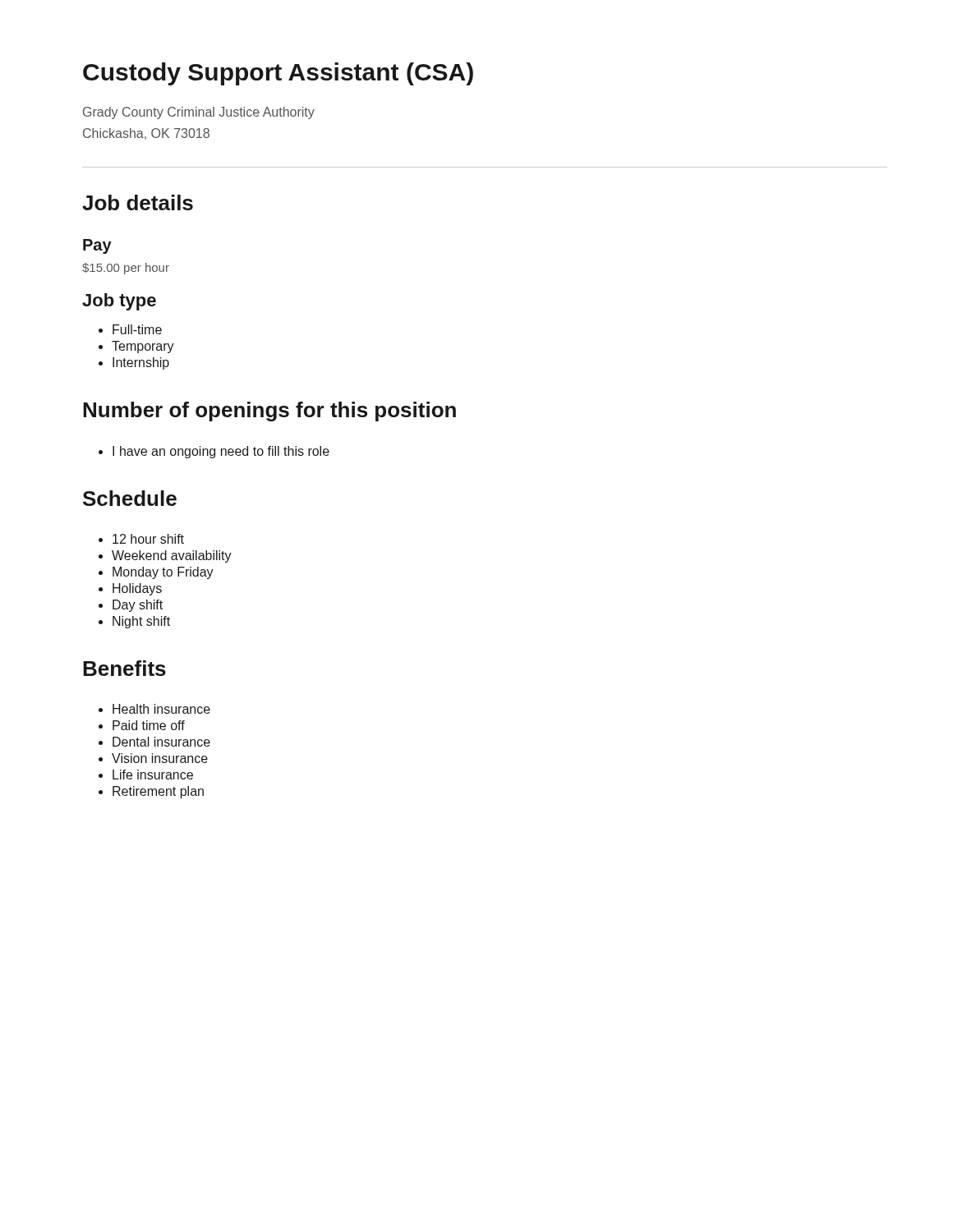Click on the list item that reads "I have an ongoing"

pos(214,452)
